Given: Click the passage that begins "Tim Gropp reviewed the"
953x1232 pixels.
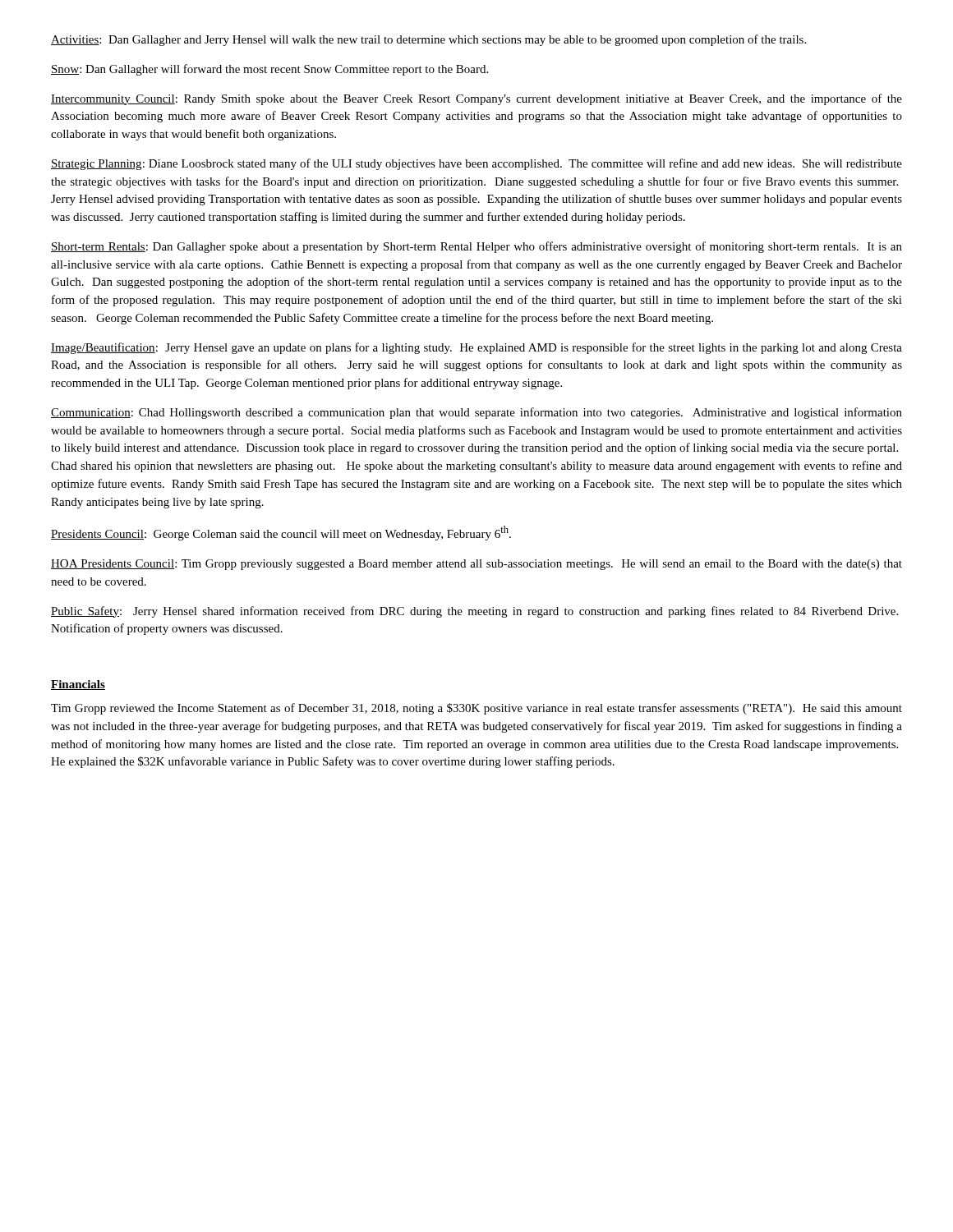Looking at the screenshot, I should click(476, 735).
